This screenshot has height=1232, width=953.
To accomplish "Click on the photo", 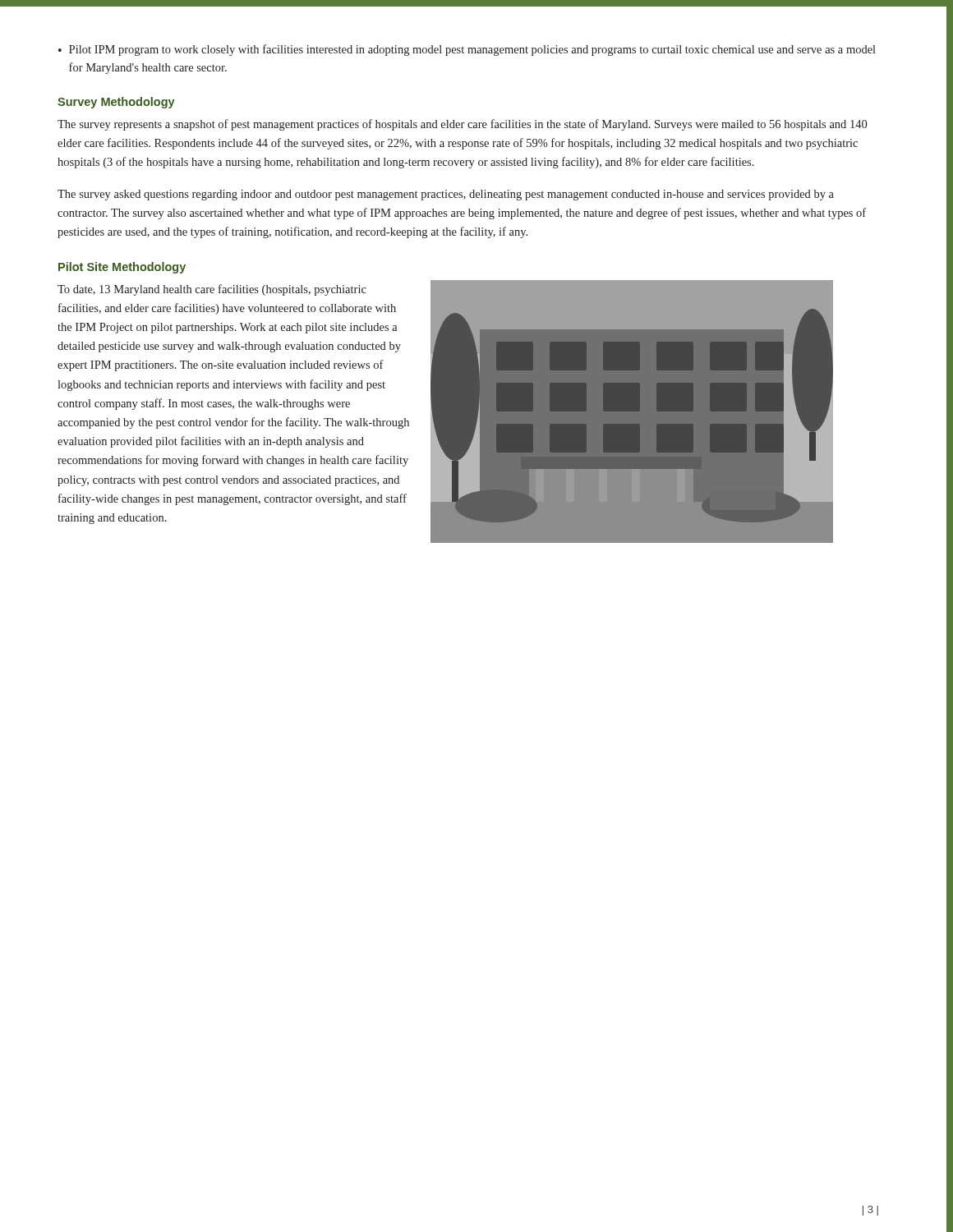I will pos(655,413).
